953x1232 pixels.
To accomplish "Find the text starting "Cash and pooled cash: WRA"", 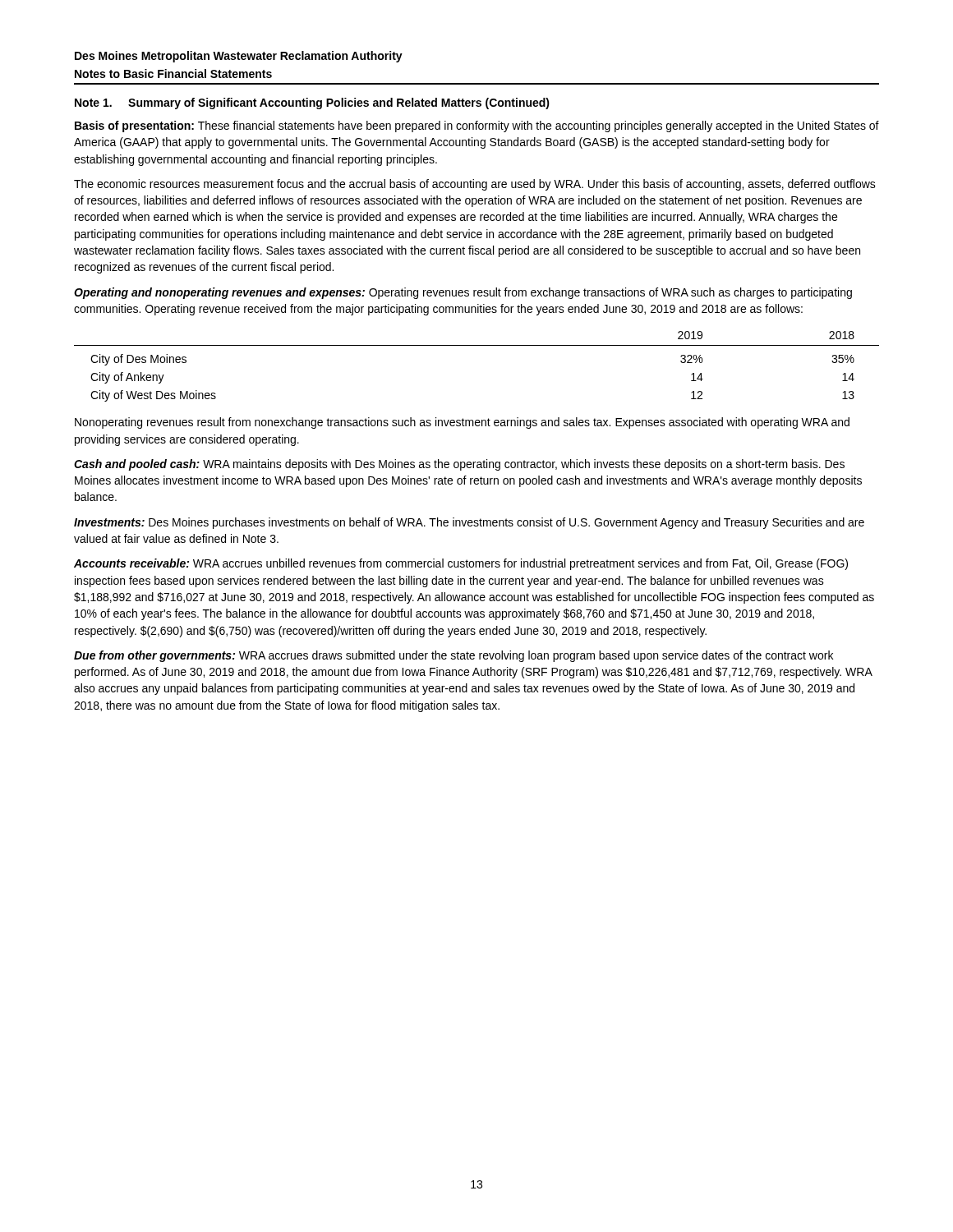I will (468, 481).
